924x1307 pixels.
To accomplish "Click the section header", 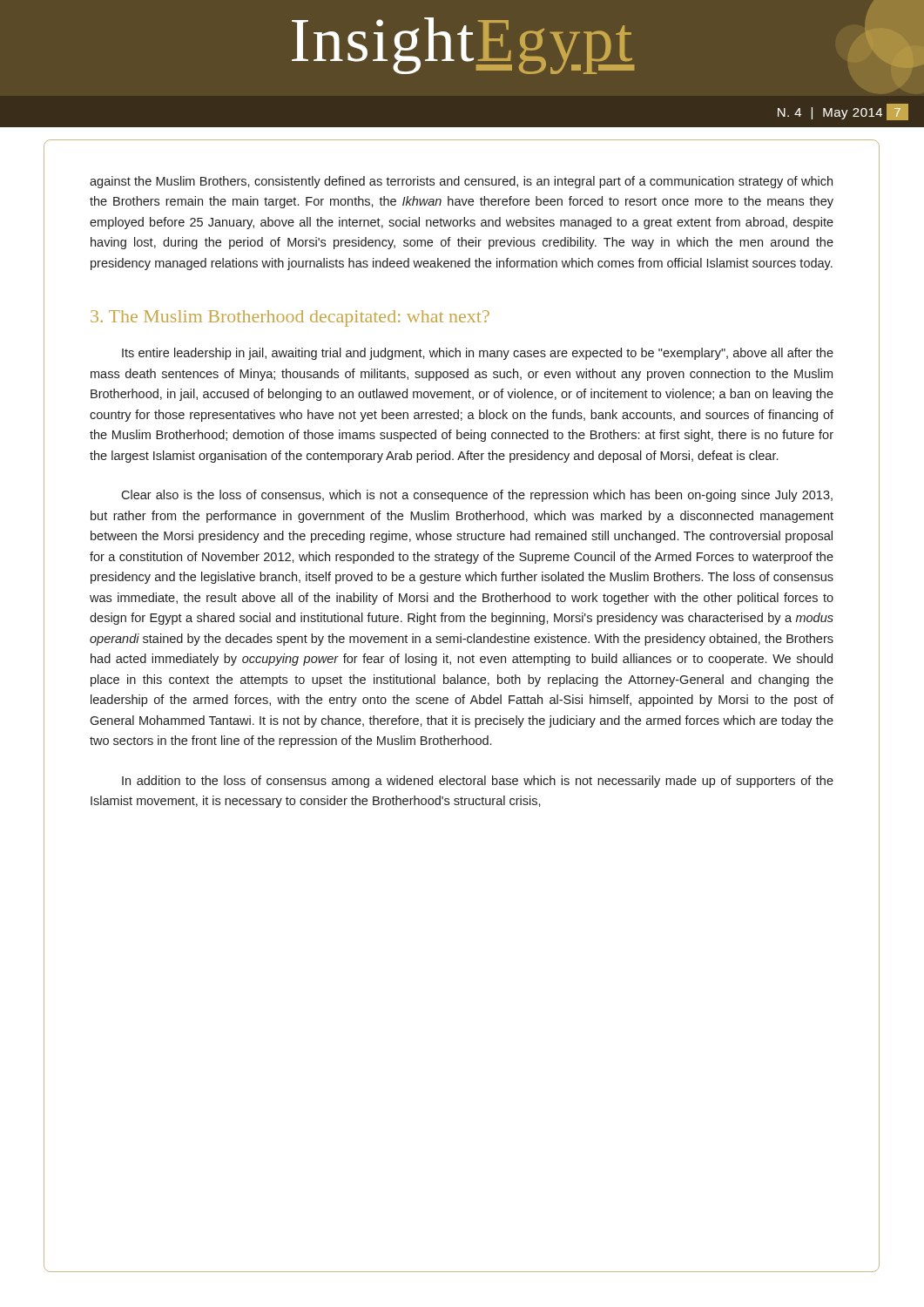I will [290, 316].
